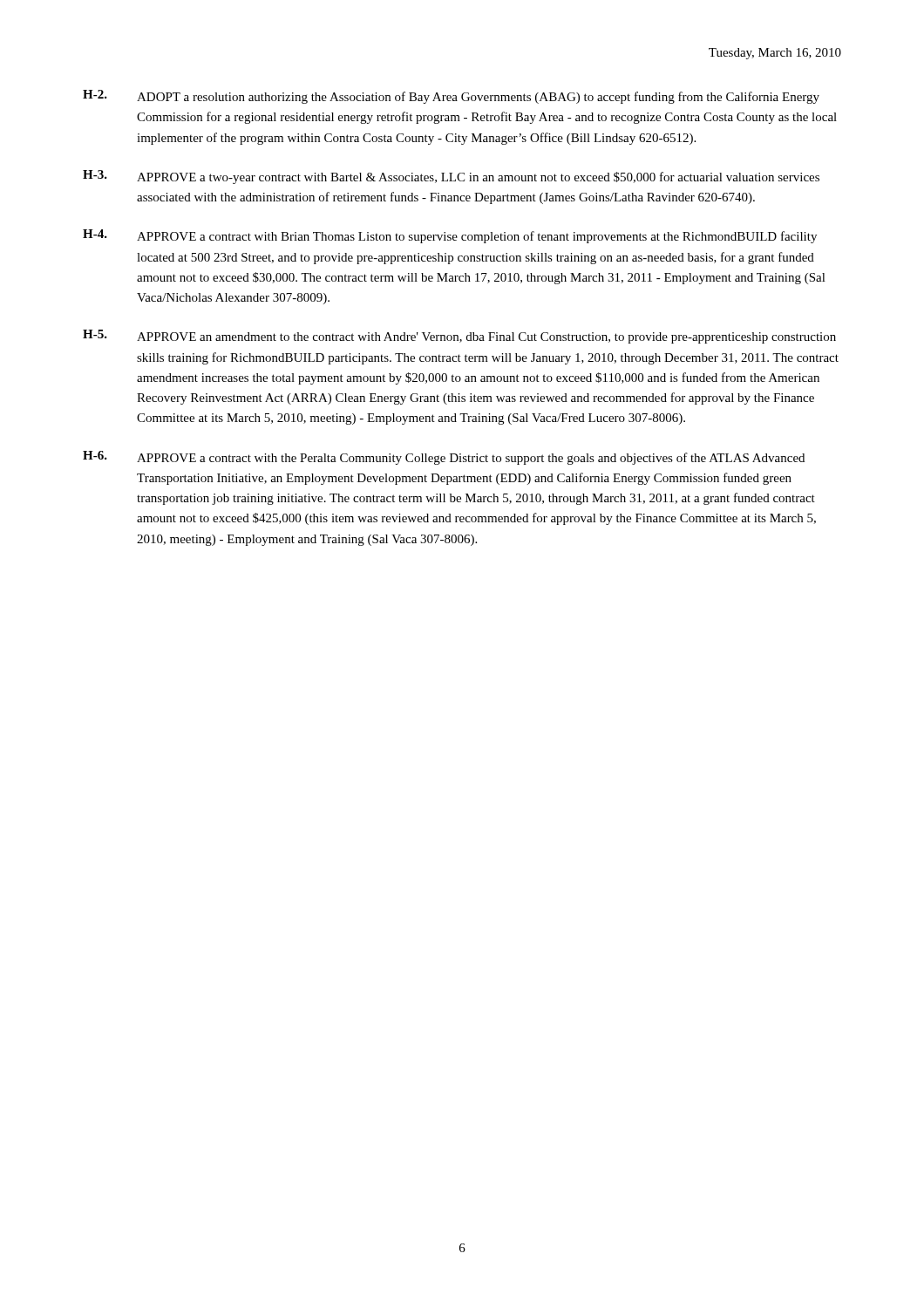Navigate to the text block starting "H-4. APPROVE a contract with Brian Thomas Liston"
The image size is (924, 1308).
pyautogui.click(x=462, y=267)
